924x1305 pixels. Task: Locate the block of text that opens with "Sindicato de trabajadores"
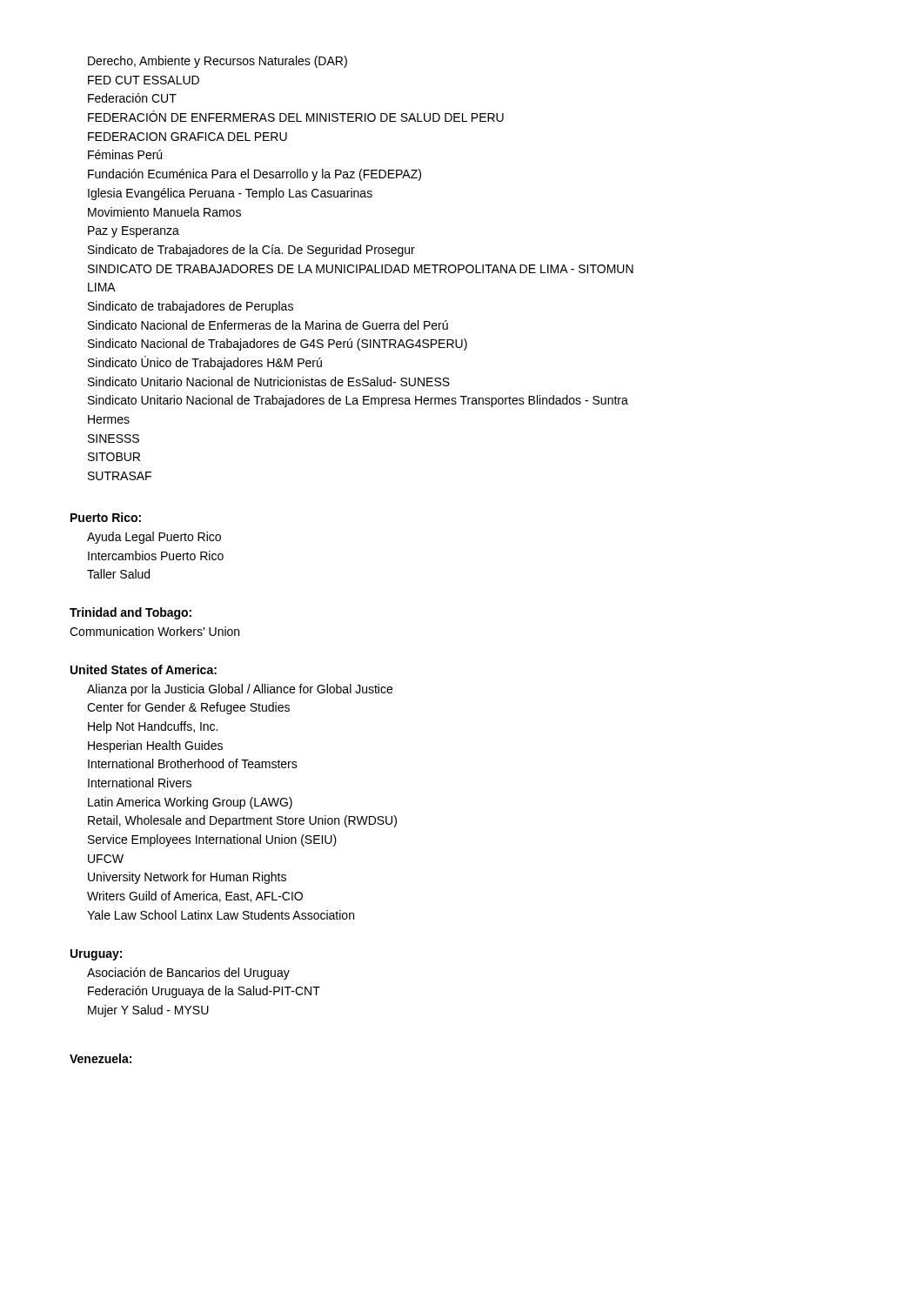tap(190, 306)
